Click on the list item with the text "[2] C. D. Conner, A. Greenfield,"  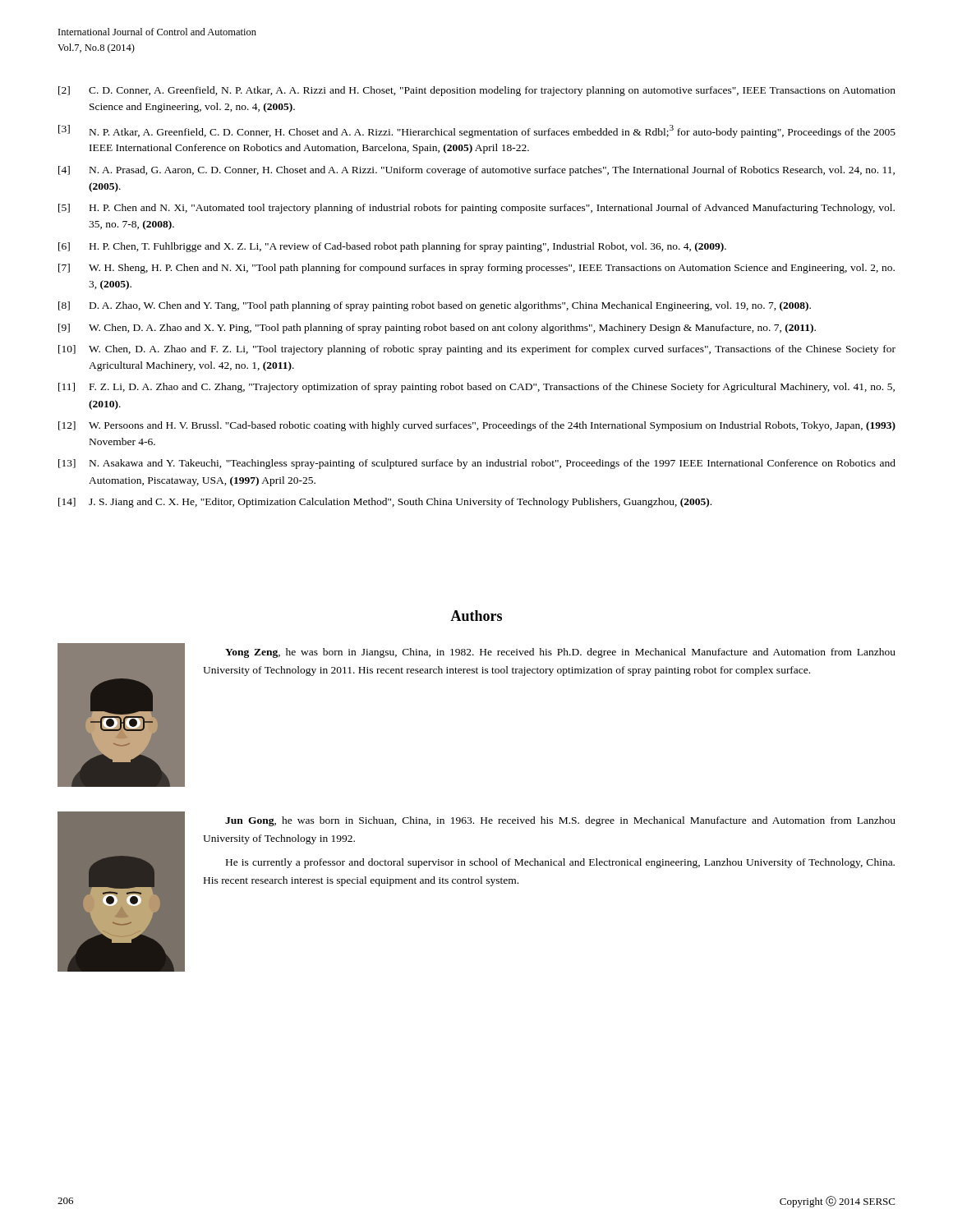[x=476, y=99]
